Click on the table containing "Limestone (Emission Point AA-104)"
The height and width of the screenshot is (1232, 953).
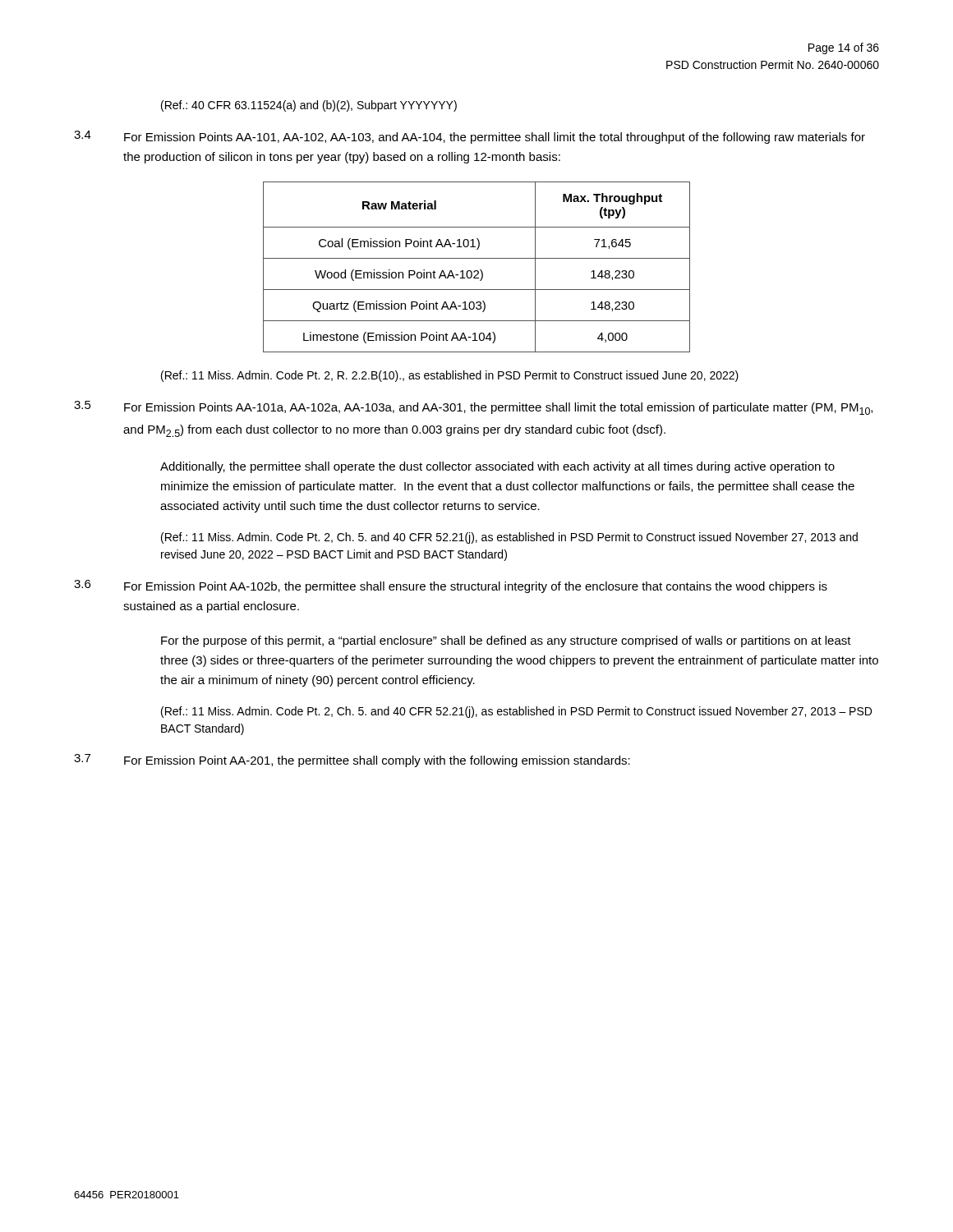click(476, 267)
